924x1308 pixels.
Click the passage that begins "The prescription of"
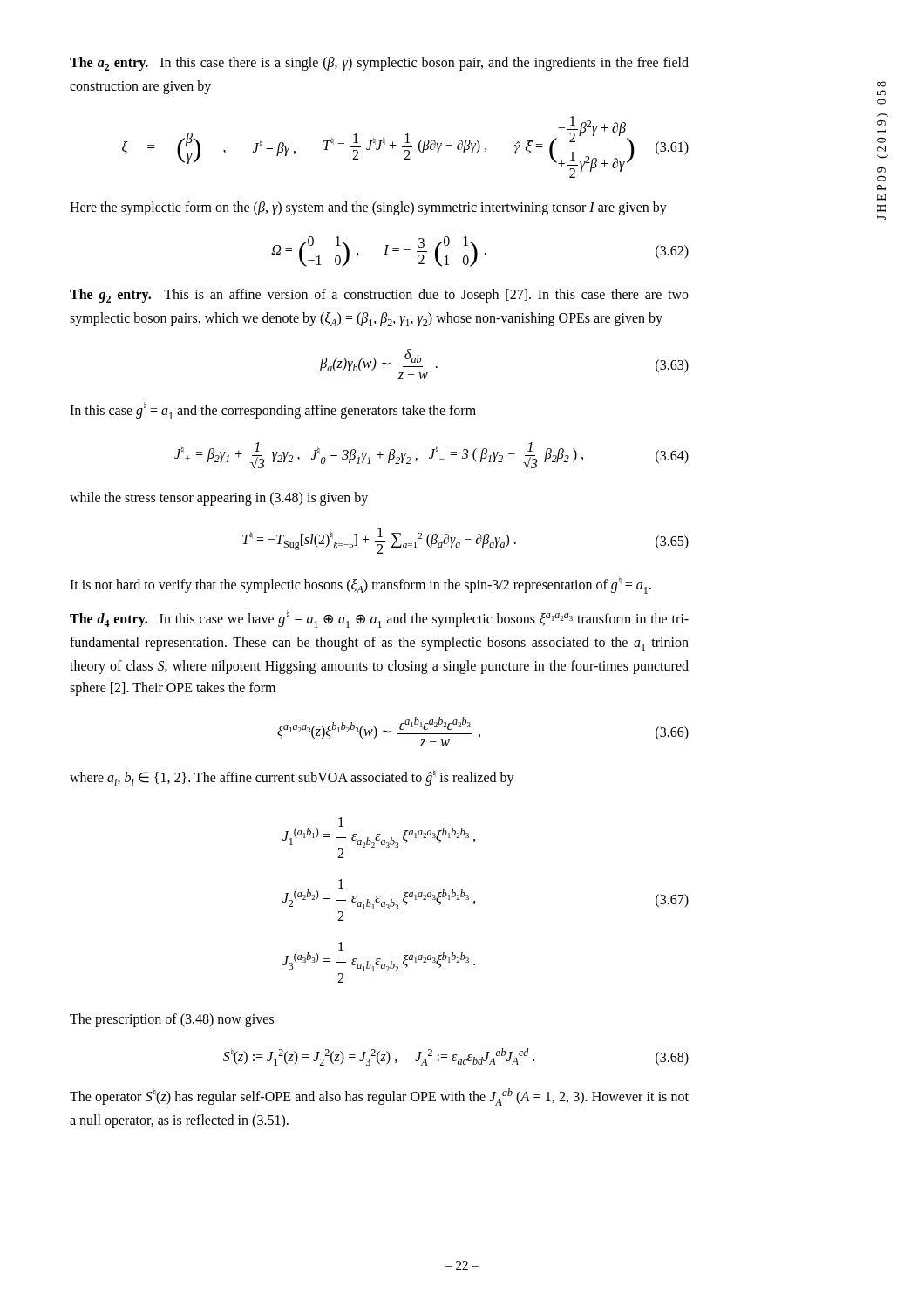tap(172, 1020)
